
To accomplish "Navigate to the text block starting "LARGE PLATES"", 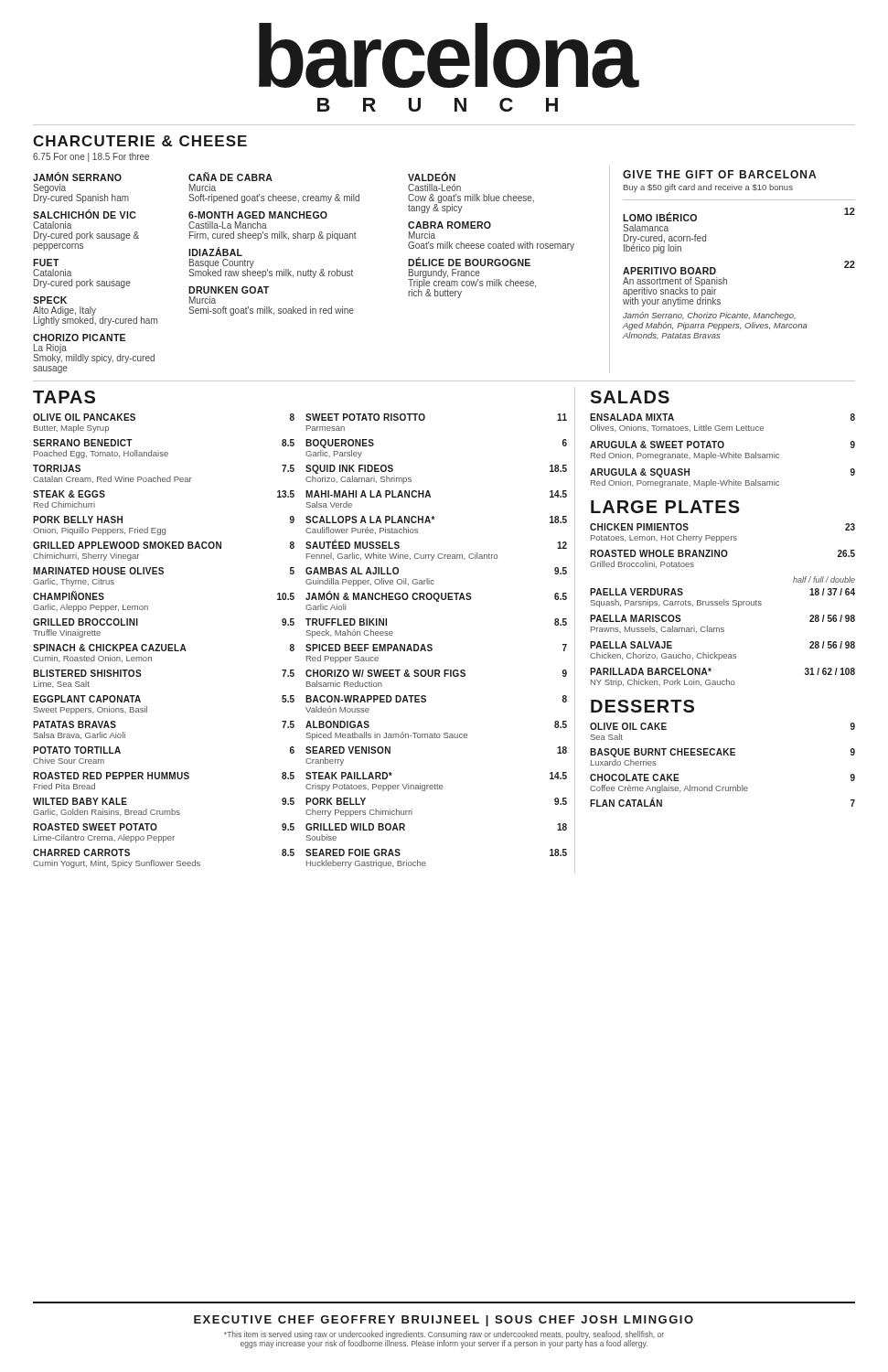I will (x=665, y=507).
